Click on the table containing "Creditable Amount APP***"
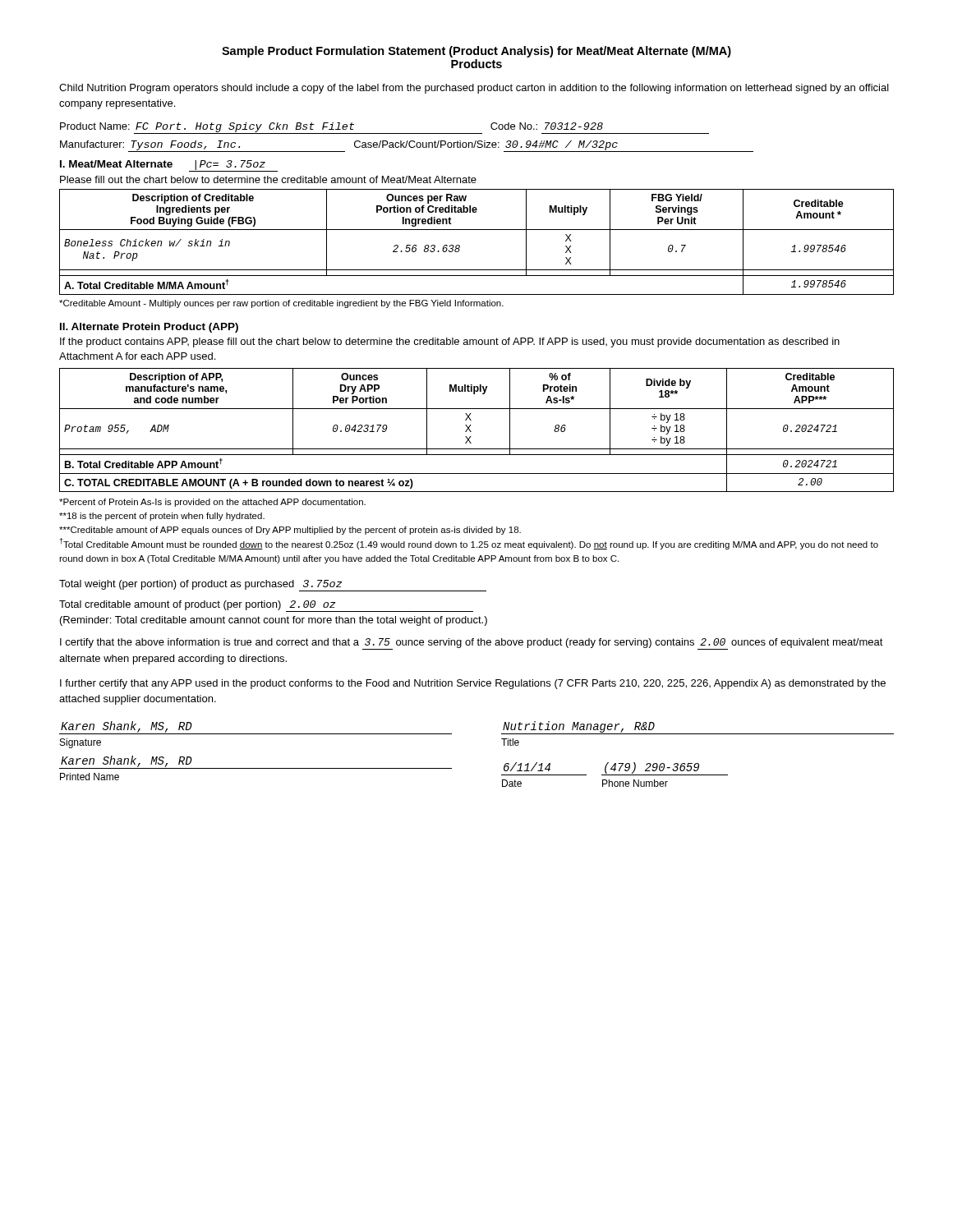 [476, 430]
